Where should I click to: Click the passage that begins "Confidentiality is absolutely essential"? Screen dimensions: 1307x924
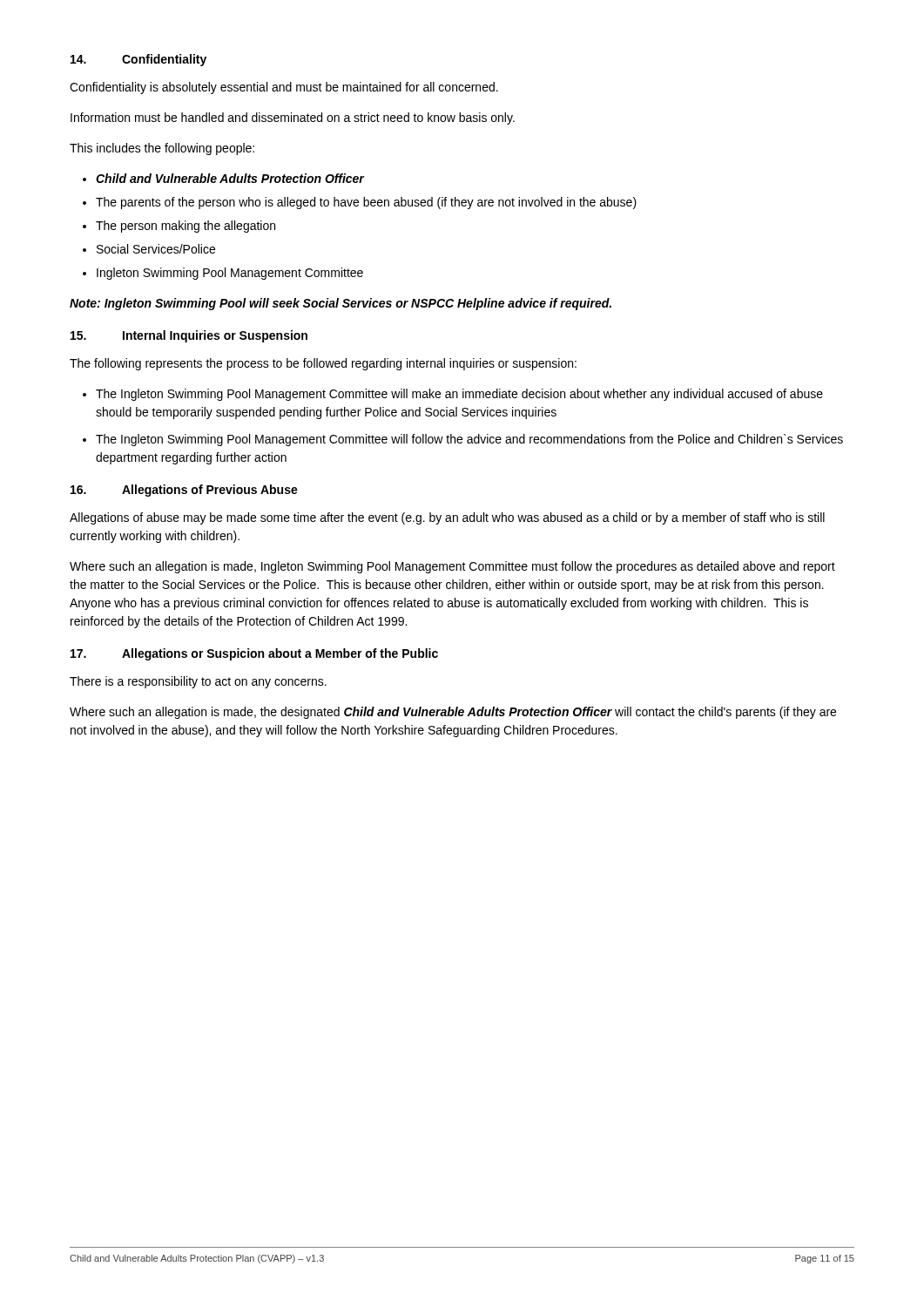pos(462,88)
